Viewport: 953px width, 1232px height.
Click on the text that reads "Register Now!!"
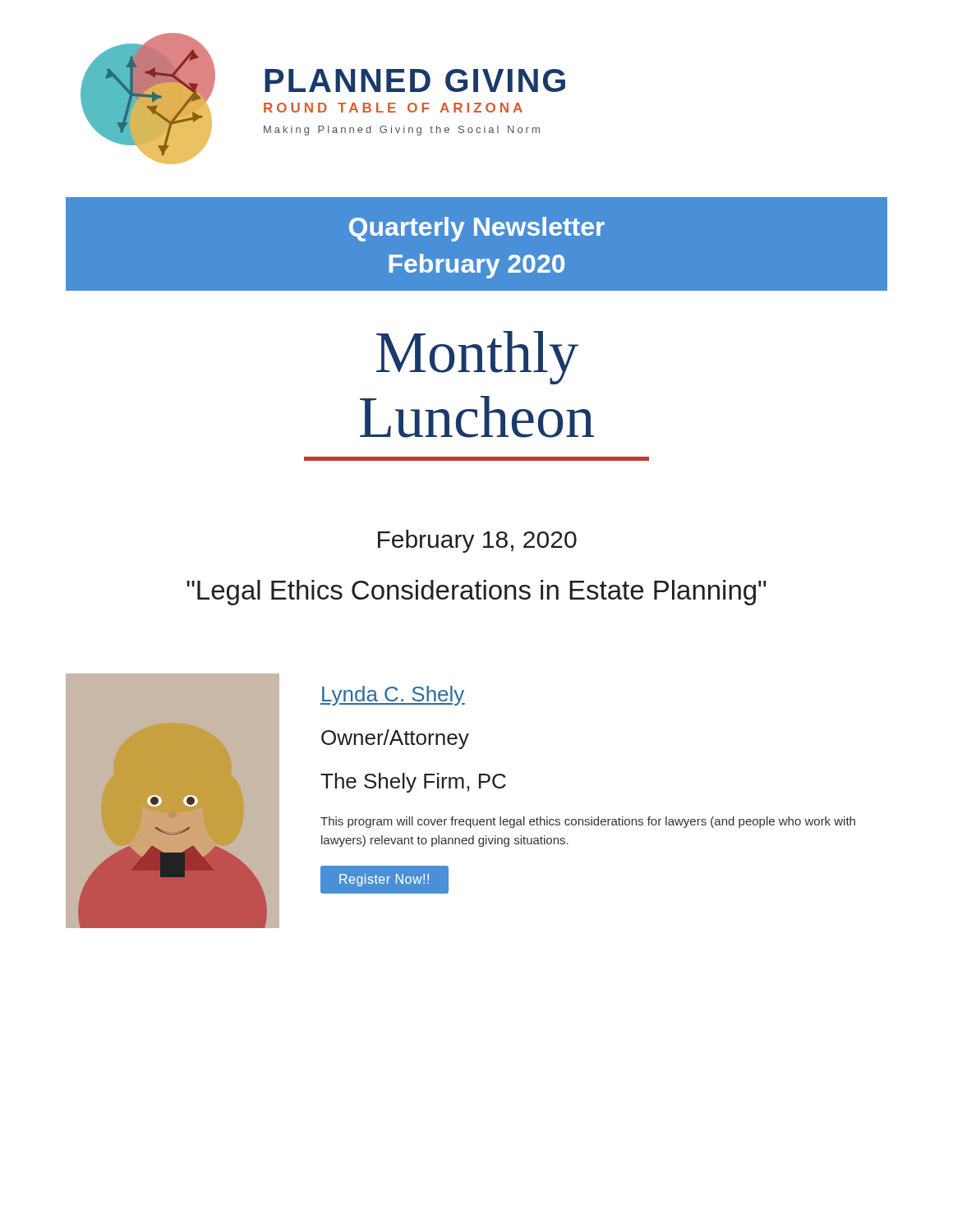(x=384, y=879)
